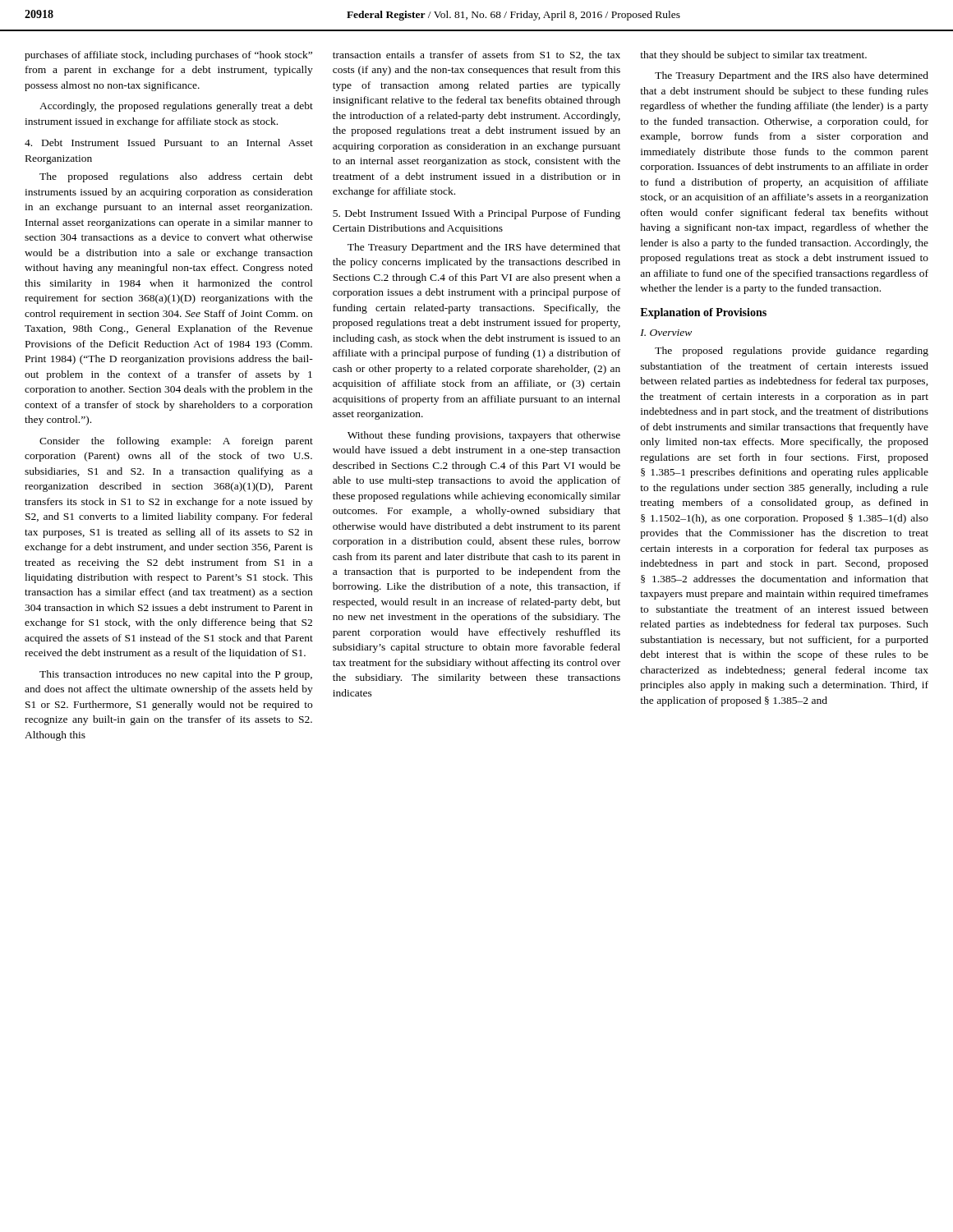Viewport: 953px width, 1232px height.
Task: Find the block on this page that starts "This transaction introduces no new capital into the"
Action: tap(169, 705)
